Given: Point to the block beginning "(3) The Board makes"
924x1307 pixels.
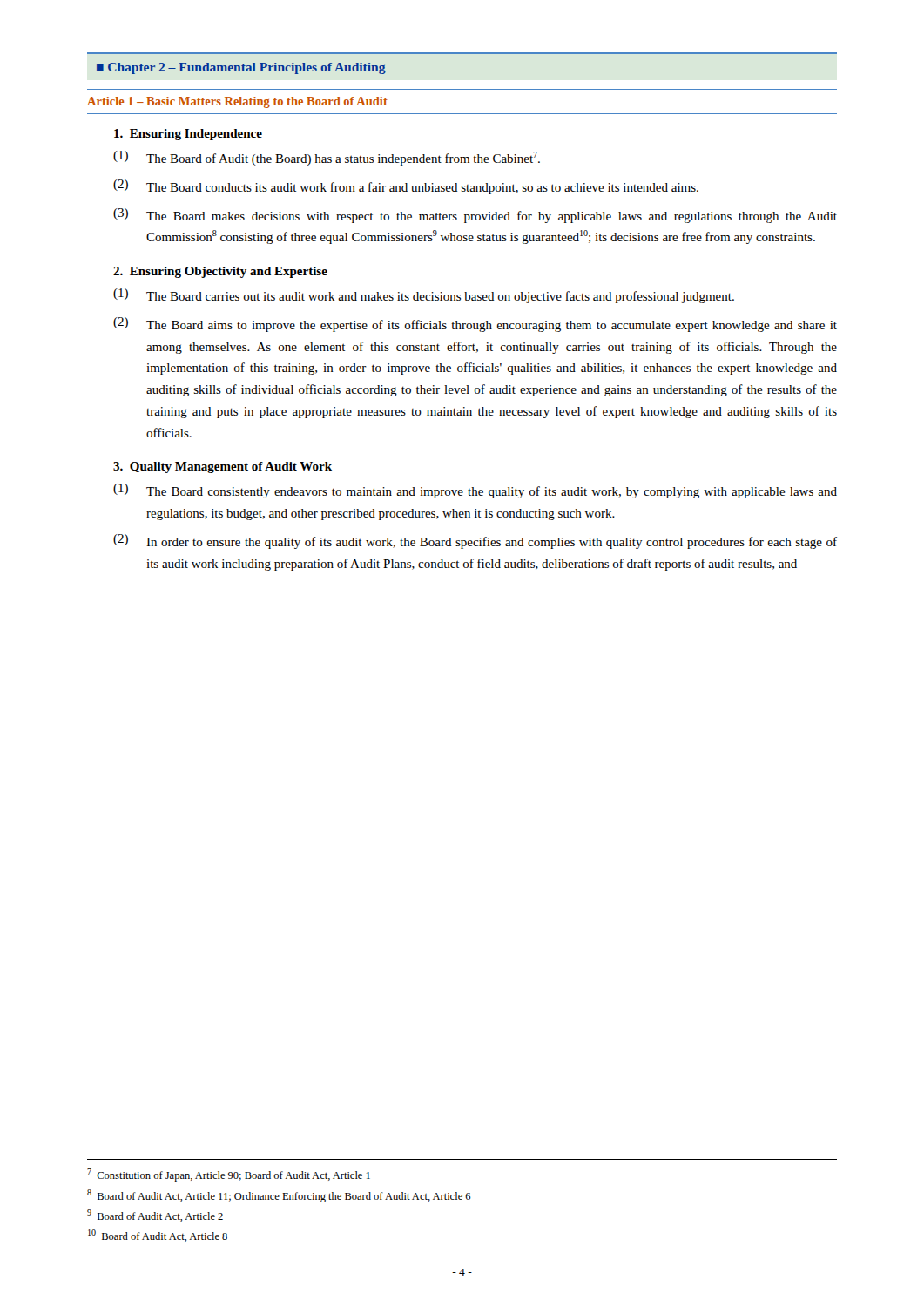Looking at the screenshot, I should [475, 227].
